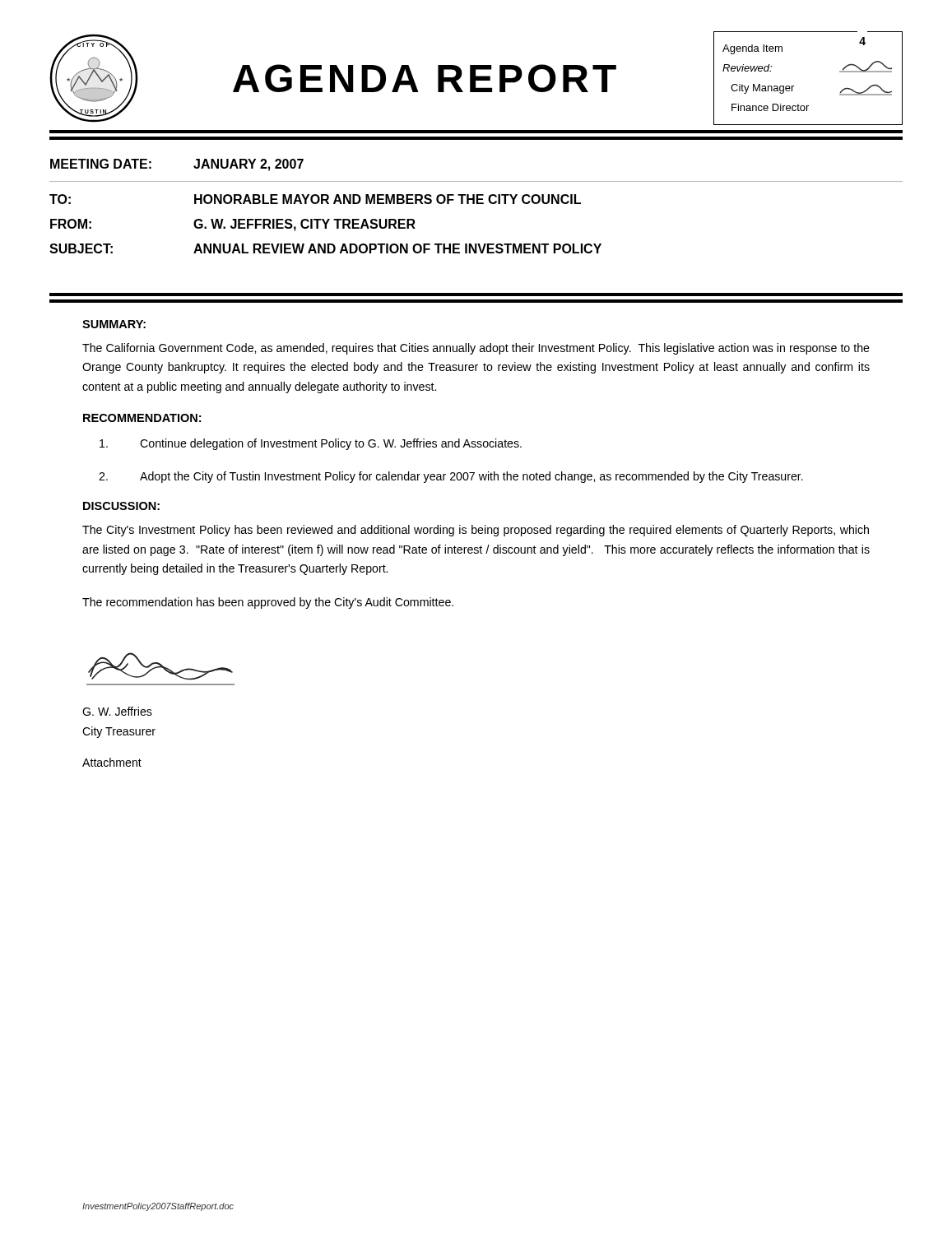Select the text containing "G. W. Jeffries City Treasurer"

click(119, 721)
